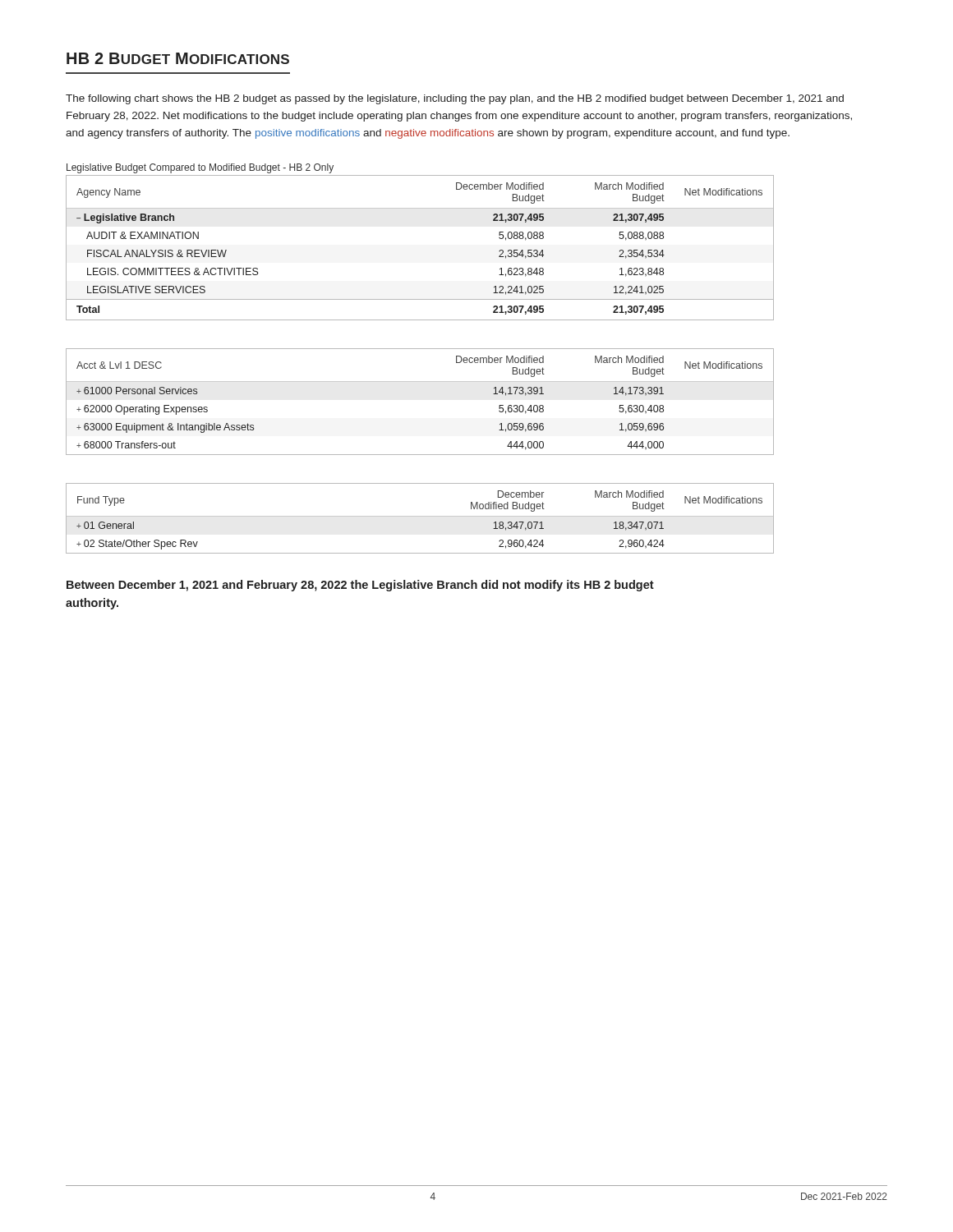
Task: Locate the caption that opens with "Legislative Budget Compared to Modified Budget"
Action: pos(200,167)
